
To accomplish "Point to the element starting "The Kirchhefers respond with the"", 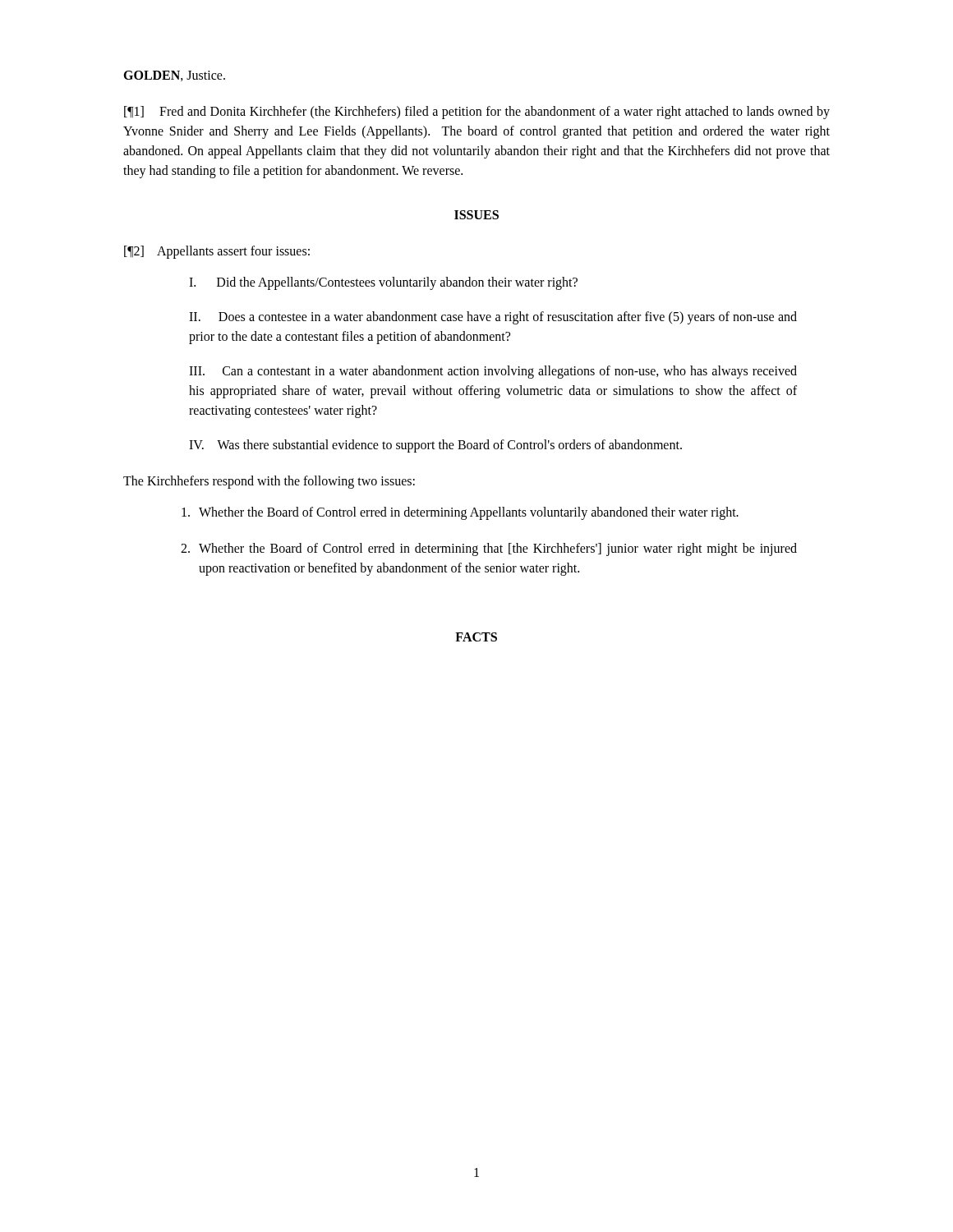I will point(269,481).
